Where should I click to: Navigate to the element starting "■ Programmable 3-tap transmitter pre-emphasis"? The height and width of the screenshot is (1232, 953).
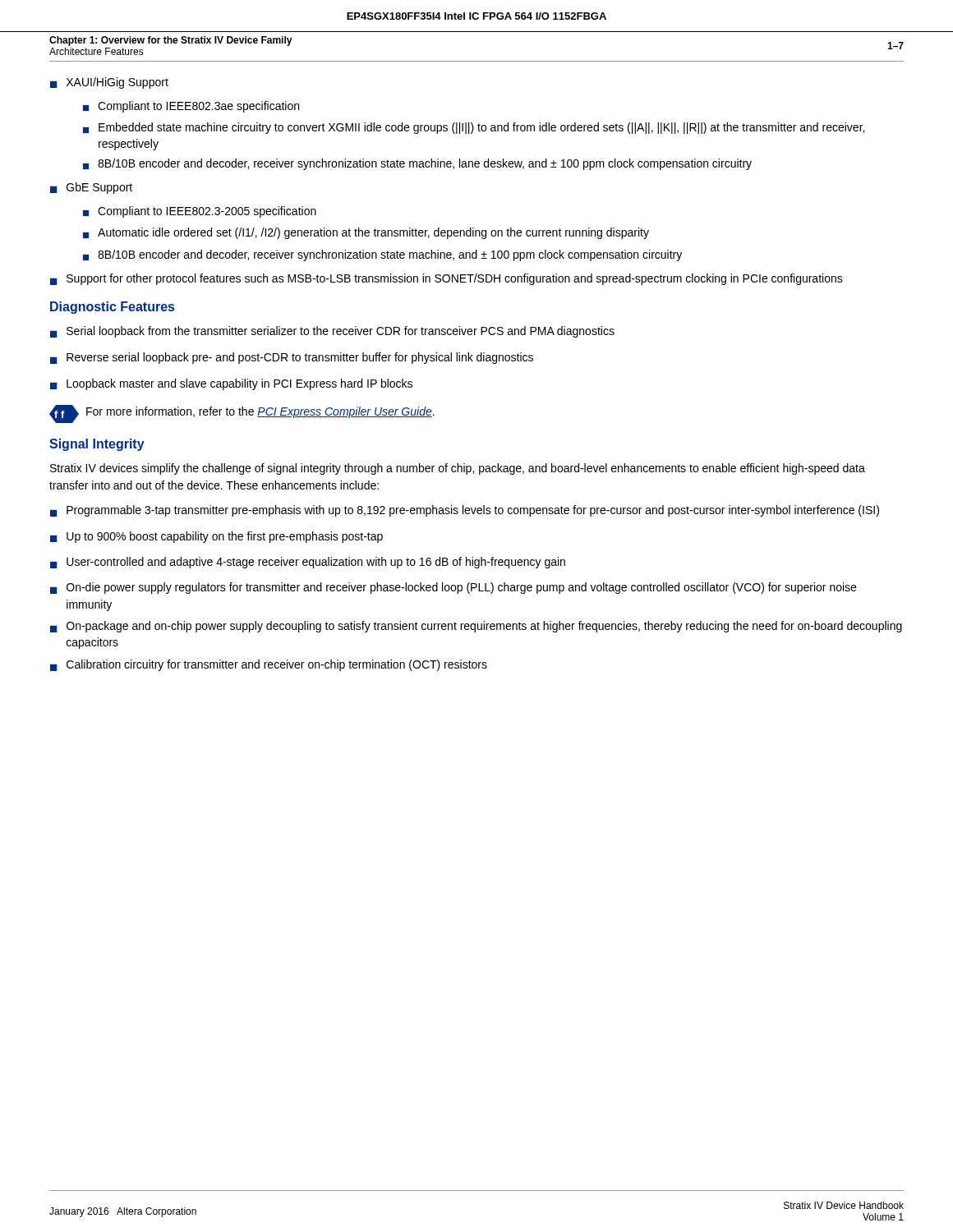pyautogui.click(x=464, y=512)
